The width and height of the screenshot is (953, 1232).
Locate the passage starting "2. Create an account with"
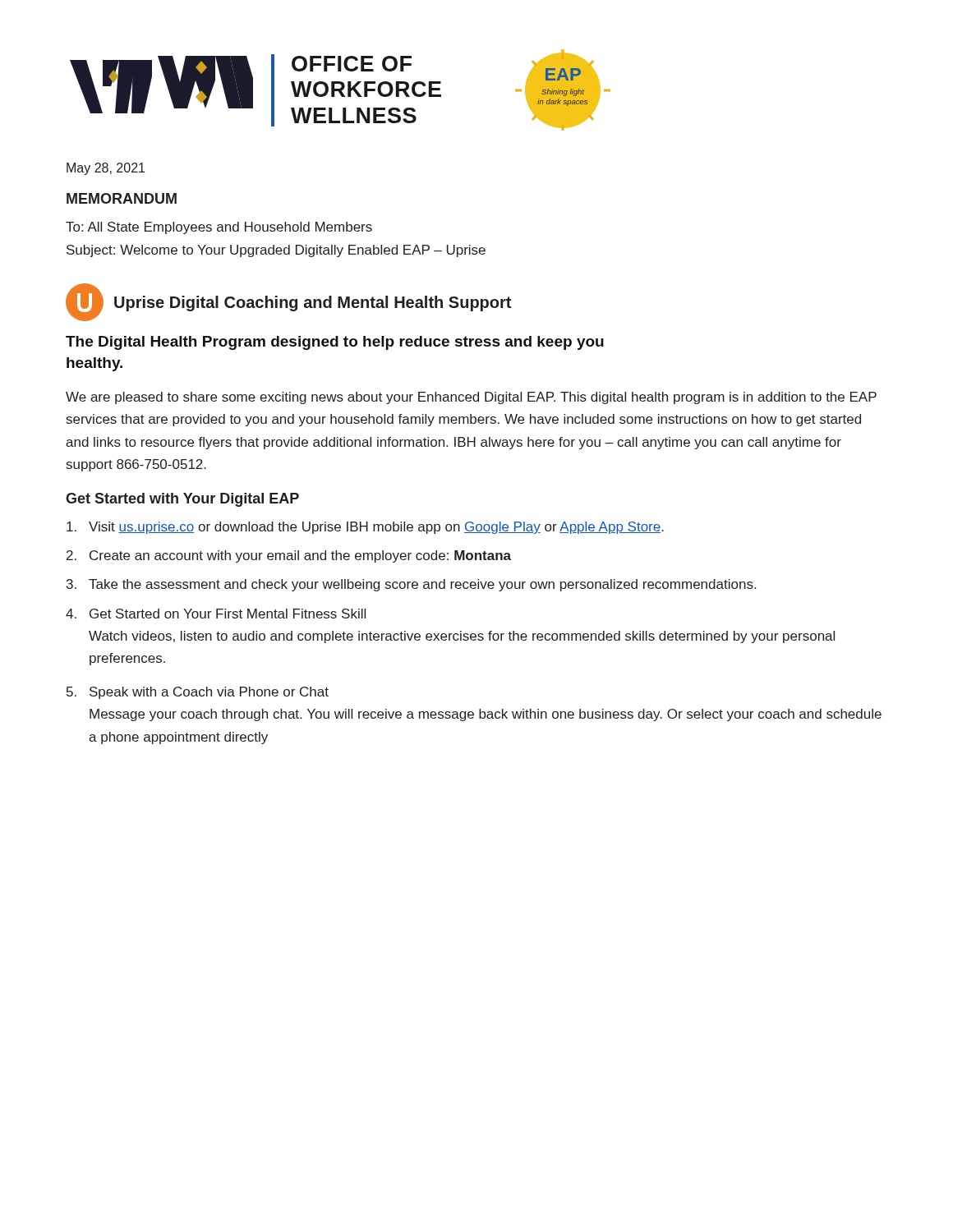click(x=476, y=556)
